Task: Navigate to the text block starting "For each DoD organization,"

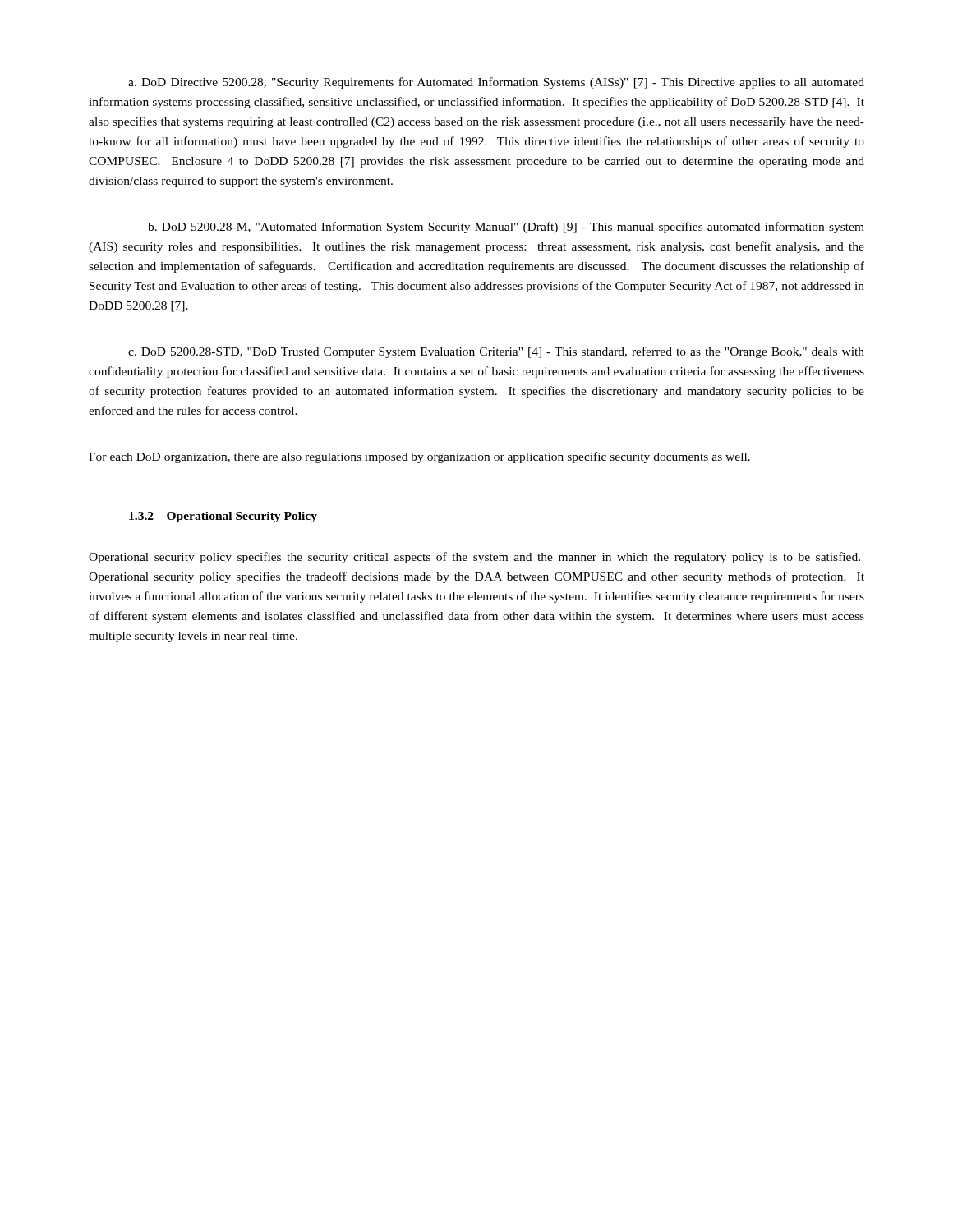Action: [x=476, y=456]
